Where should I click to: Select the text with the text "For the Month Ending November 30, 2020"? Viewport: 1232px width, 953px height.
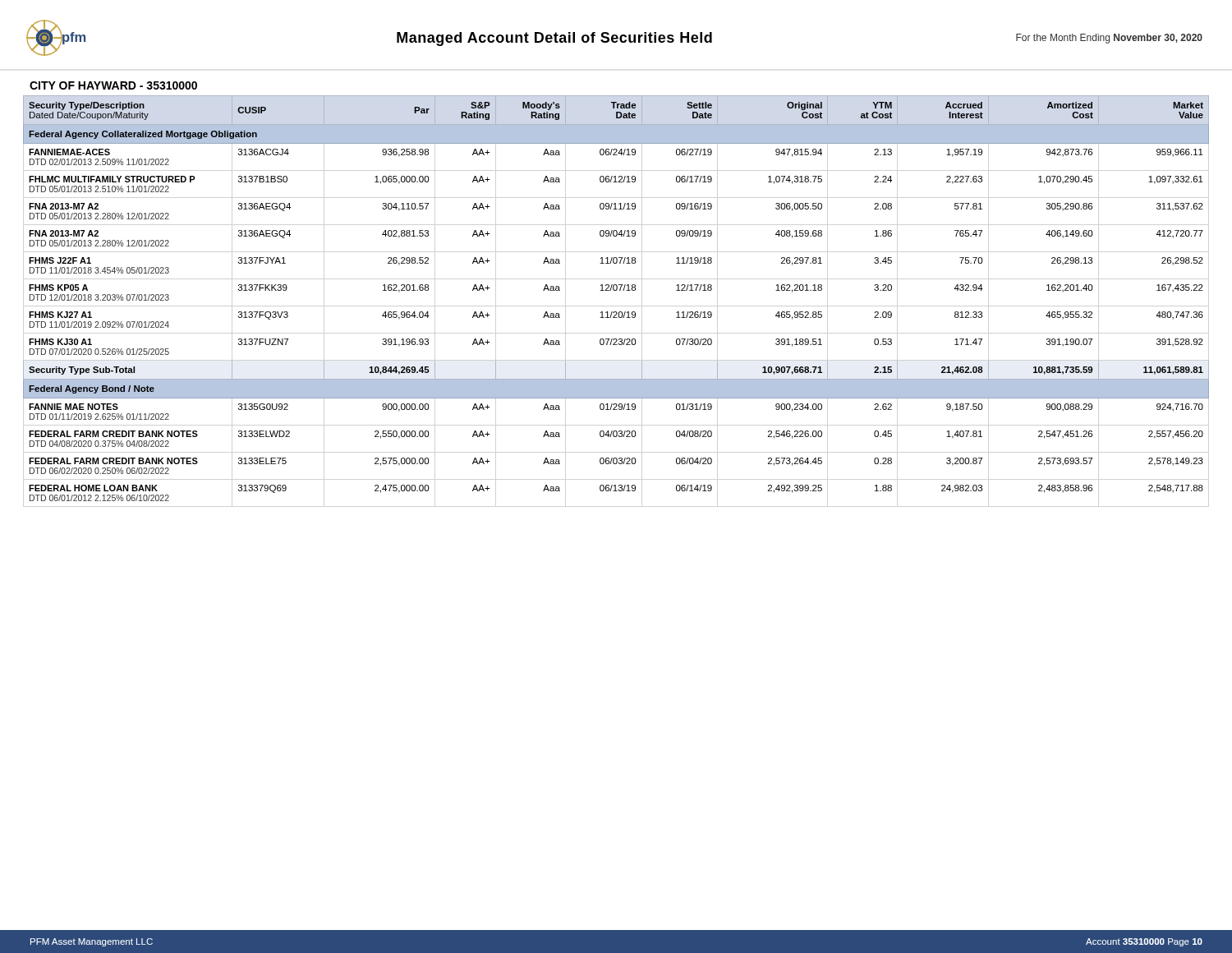tap(1109, 38)
